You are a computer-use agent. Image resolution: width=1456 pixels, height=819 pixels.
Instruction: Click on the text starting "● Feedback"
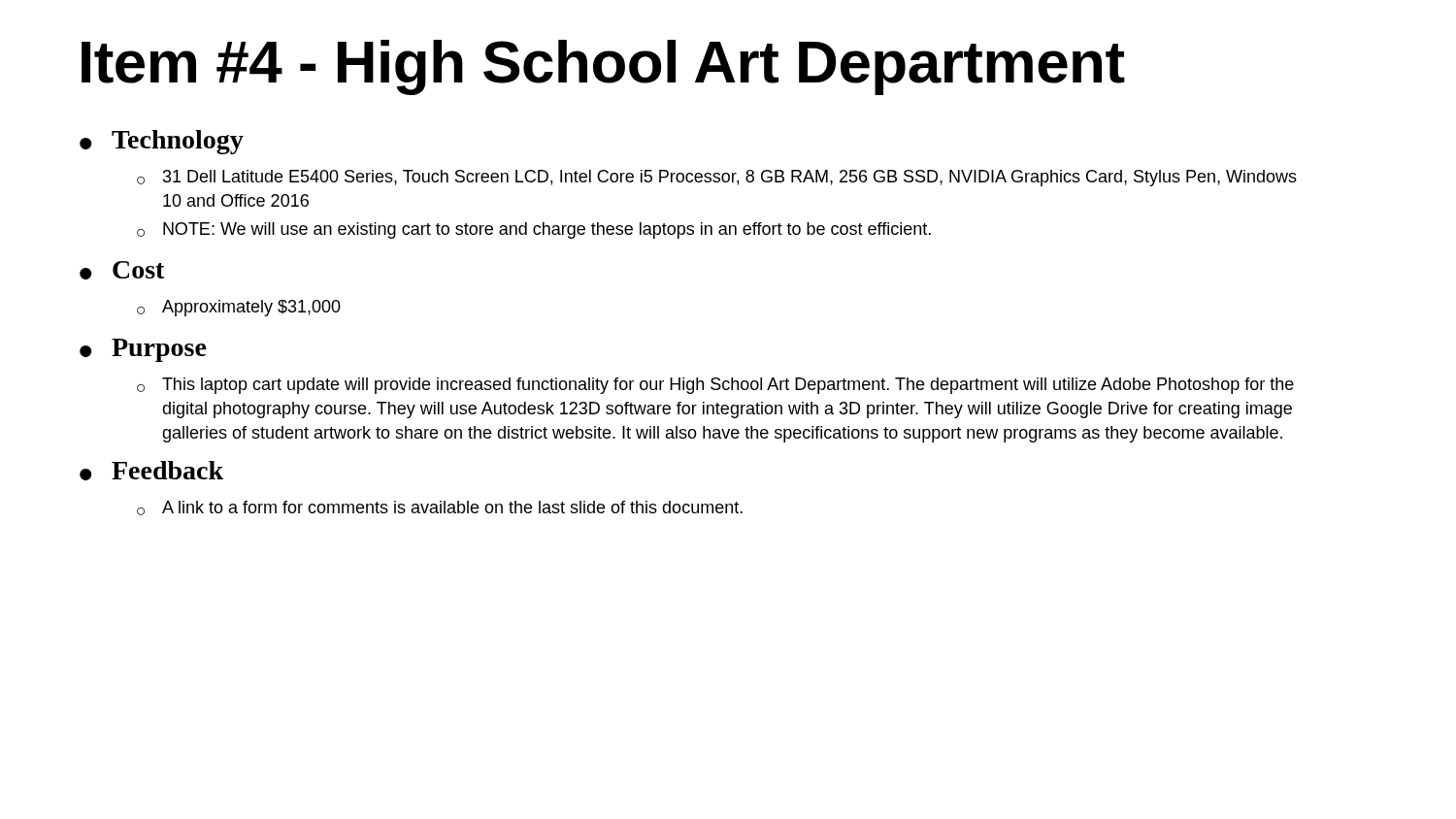[x=151, y=471]
